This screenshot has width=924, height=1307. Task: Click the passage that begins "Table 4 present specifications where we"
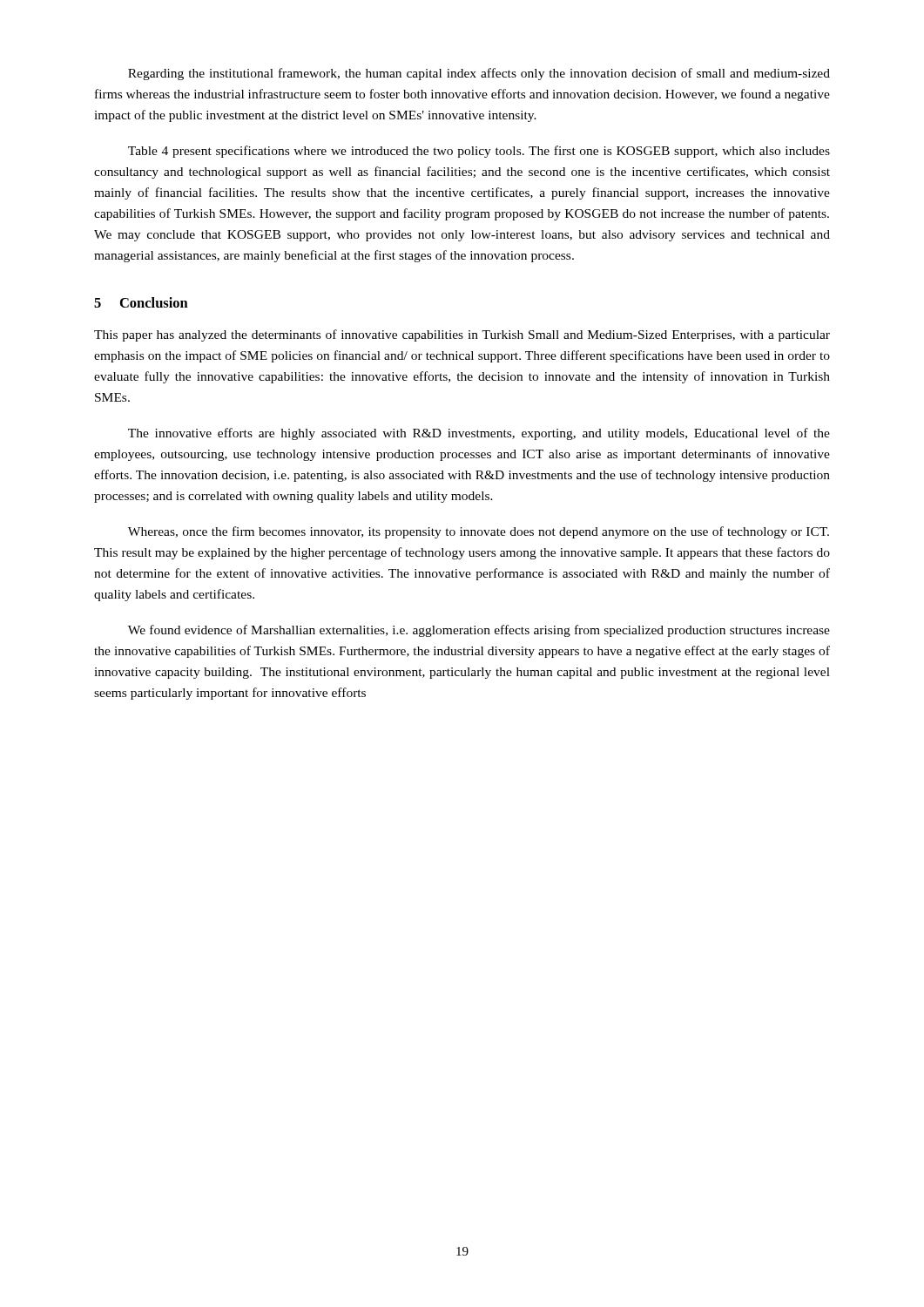[x=462, y=203]
